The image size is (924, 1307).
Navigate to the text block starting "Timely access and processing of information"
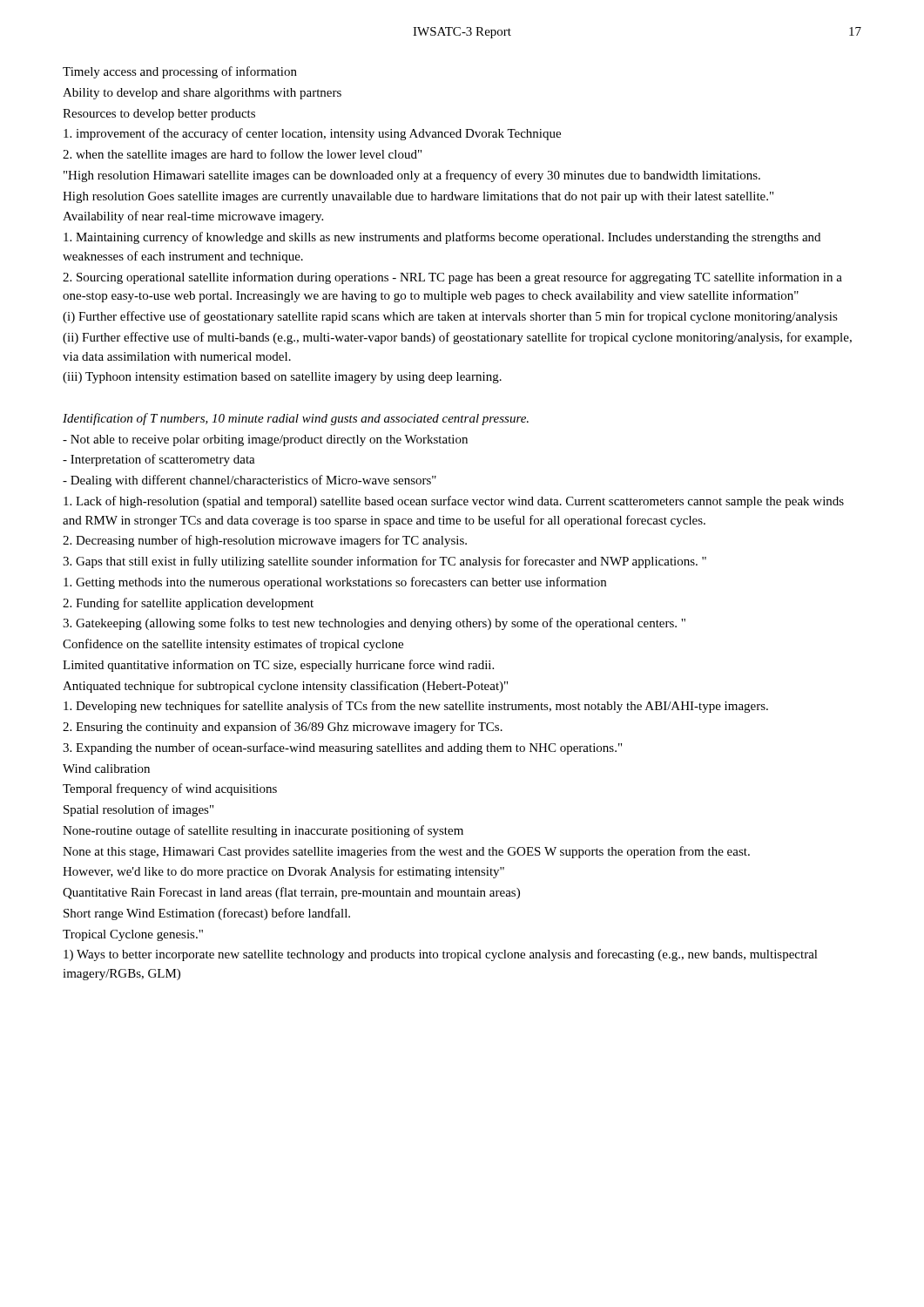pyautogui.click(x=462, y=523)
